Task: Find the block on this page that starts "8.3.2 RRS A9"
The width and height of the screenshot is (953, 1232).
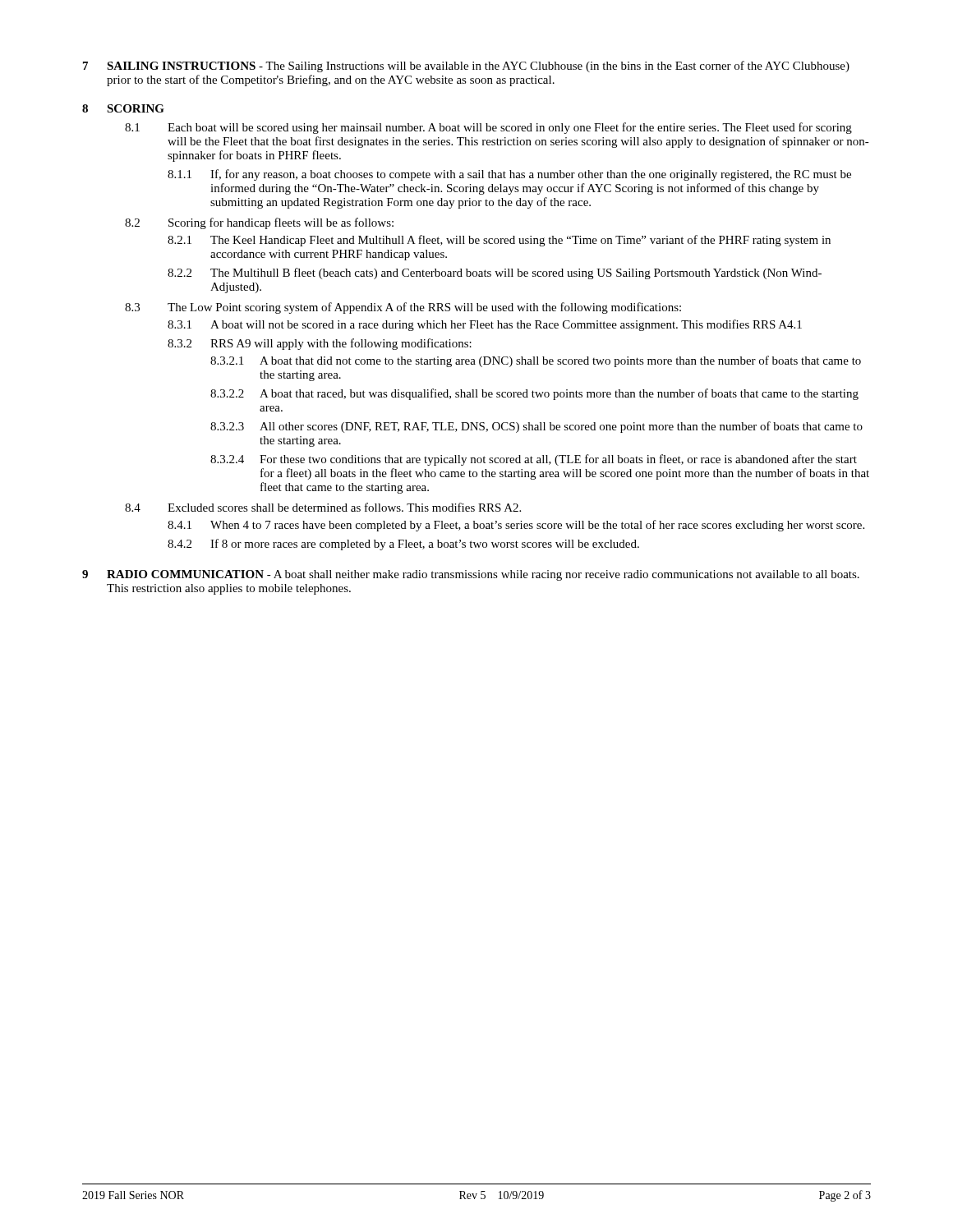Action: (320, 344)
